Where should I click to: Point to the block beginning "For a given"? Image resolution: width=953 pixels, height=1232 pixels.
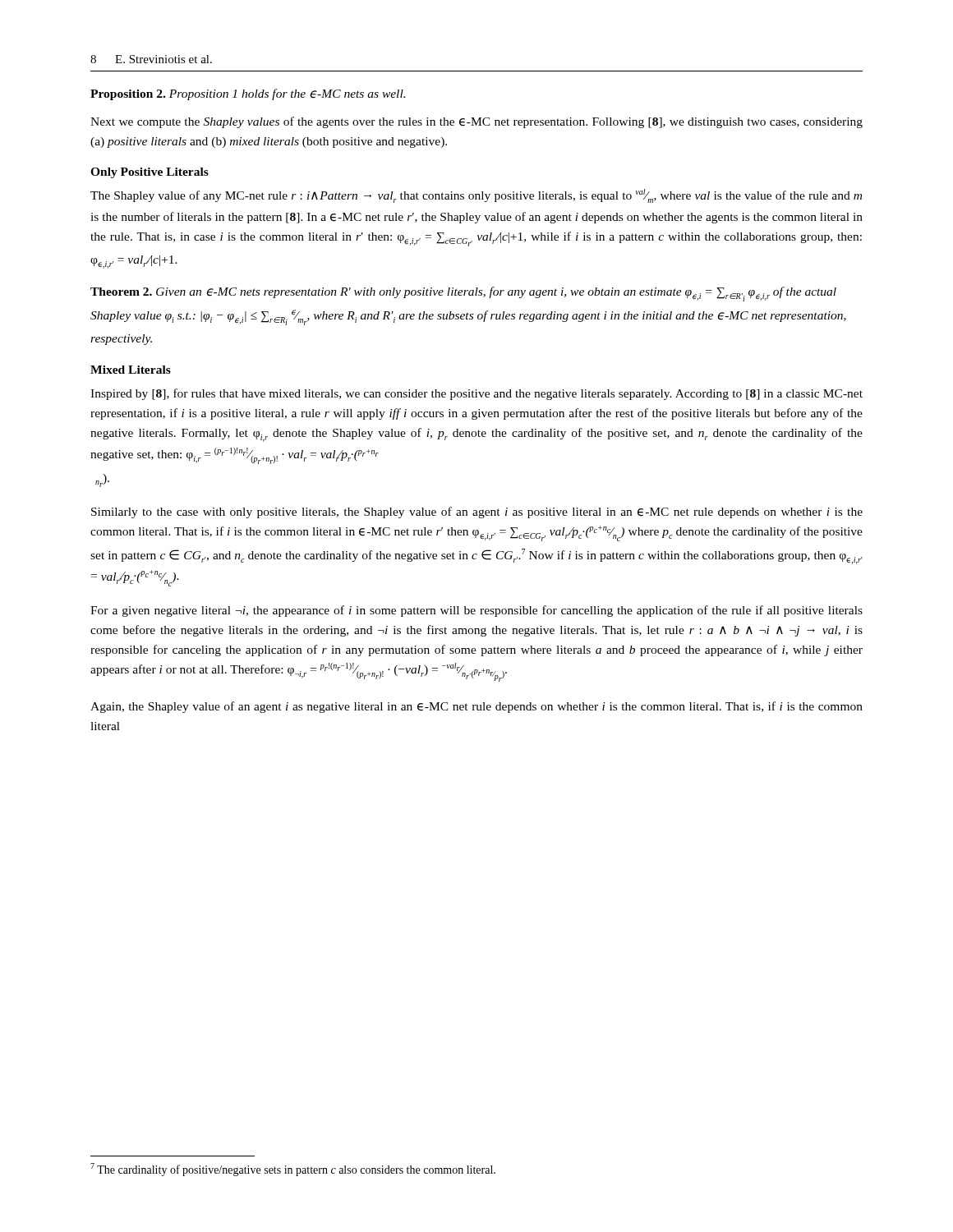click(476, 643)
